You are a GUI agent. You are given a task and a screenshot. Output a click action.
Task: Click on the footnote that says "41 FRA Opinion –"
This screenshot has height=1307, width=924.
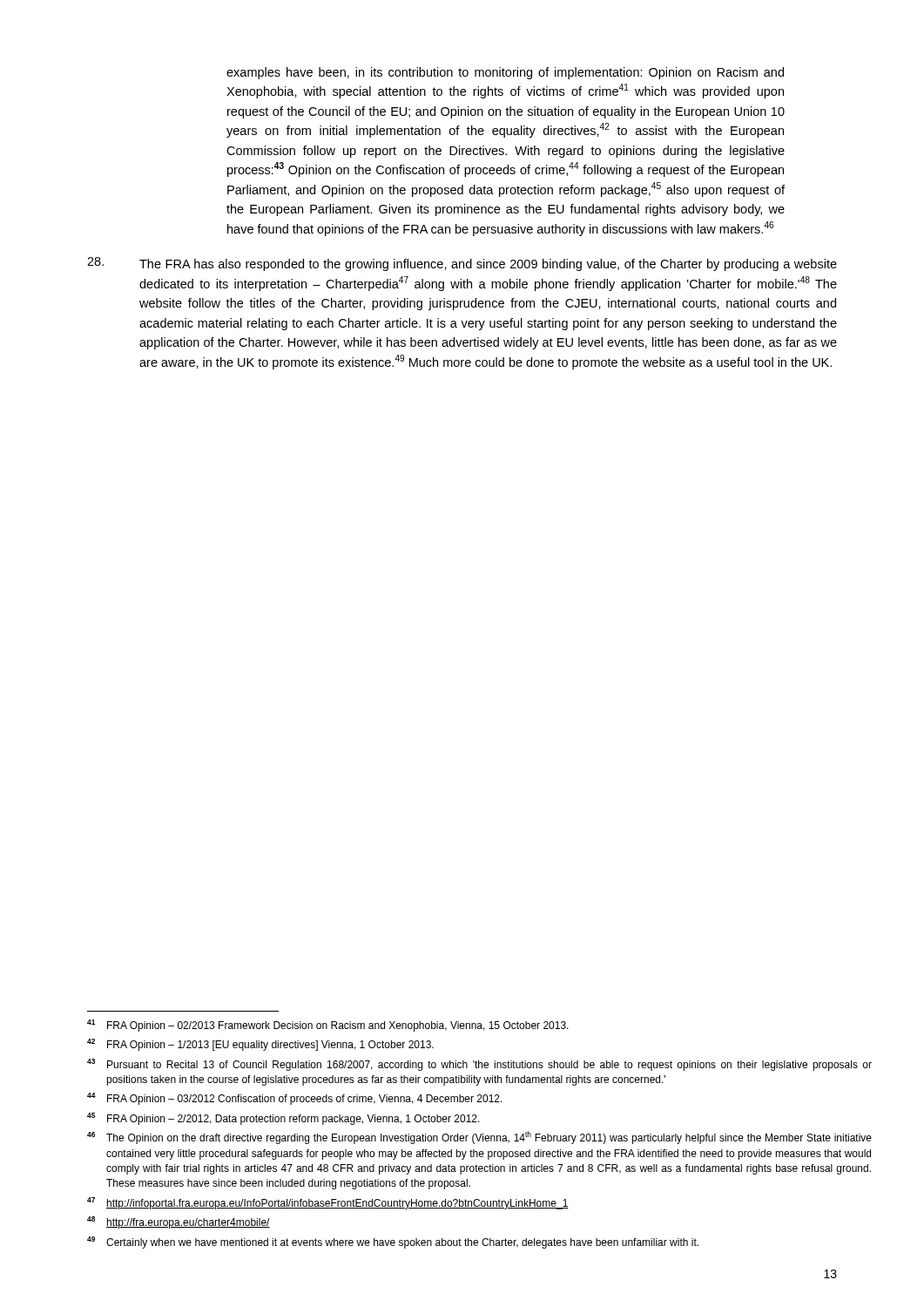(x=479, y=1026)
